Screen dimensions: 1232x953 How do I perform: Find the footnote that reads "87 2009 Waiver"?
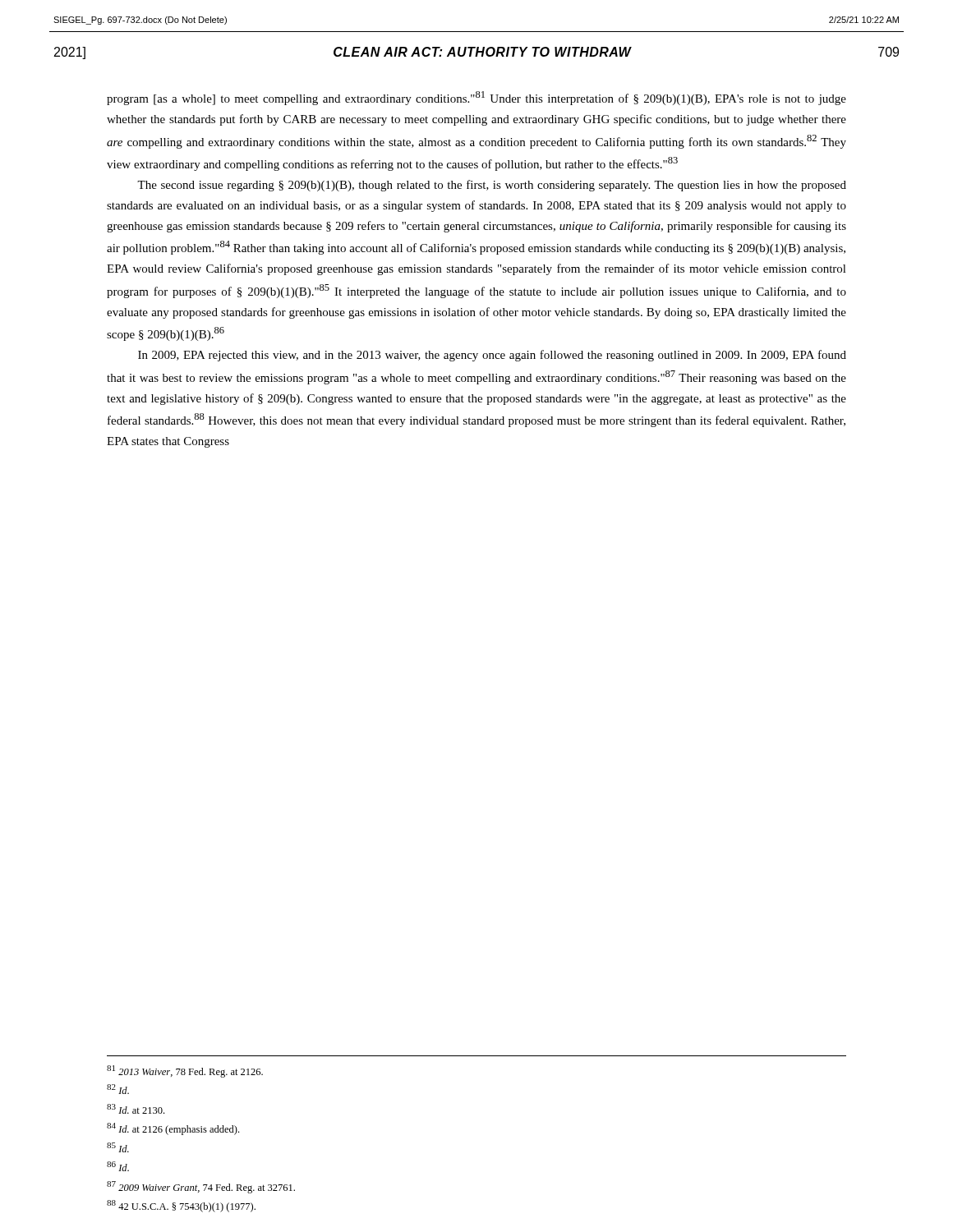click(201, 1186)
